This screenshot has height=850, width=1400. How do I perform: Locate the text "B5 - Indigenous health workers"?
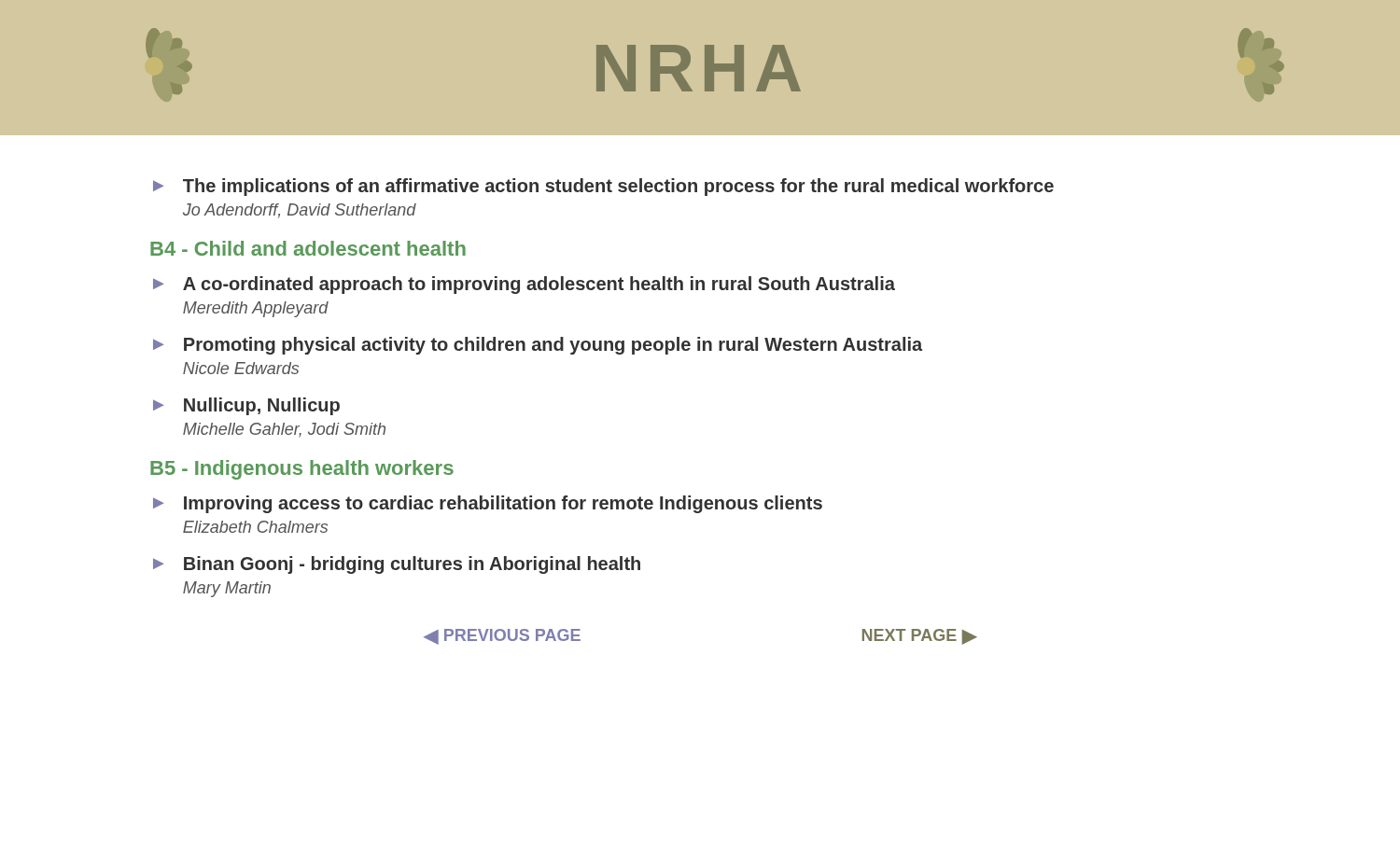[302, 468]
